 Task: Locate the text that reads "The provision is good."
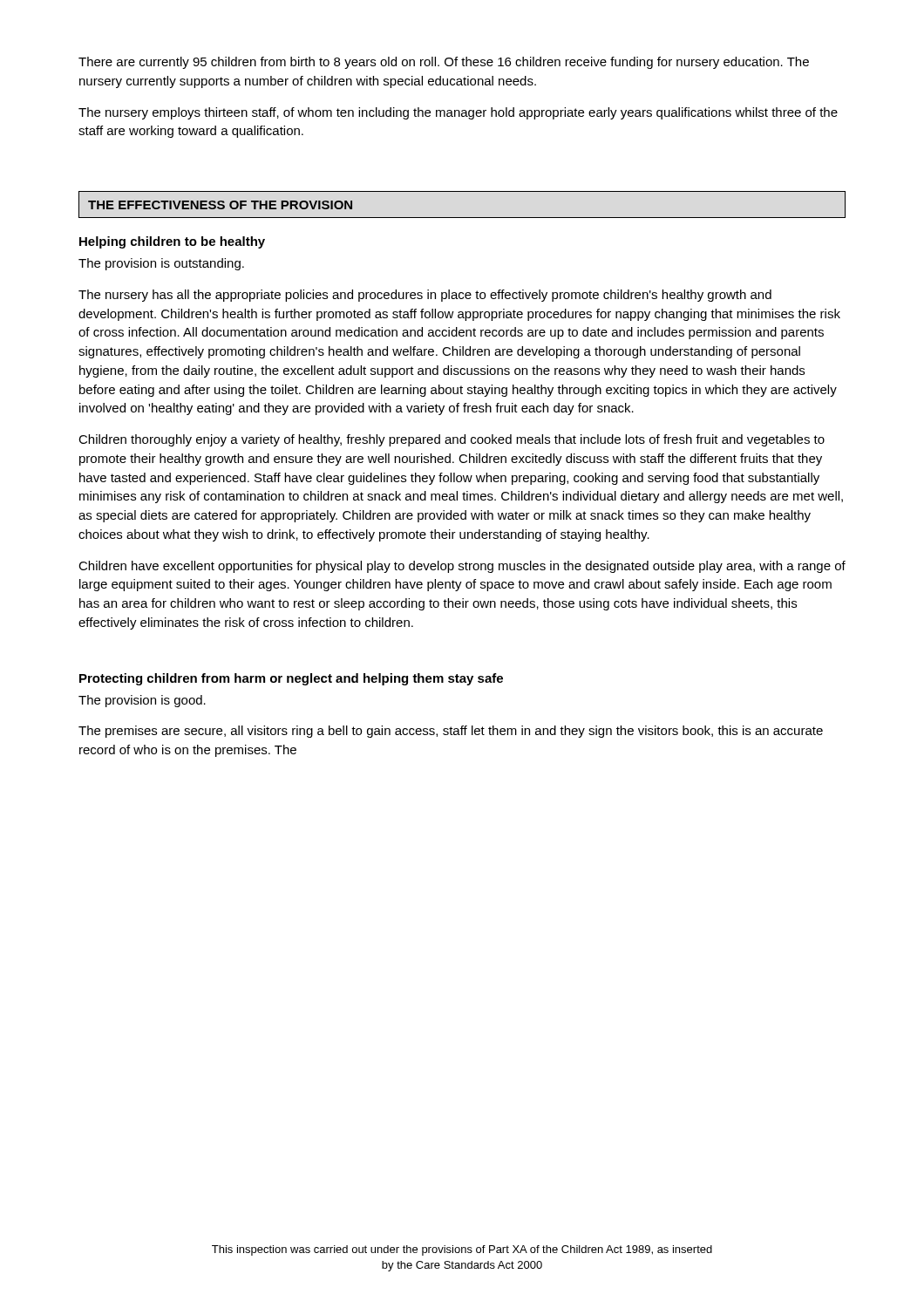coord(142,699)
